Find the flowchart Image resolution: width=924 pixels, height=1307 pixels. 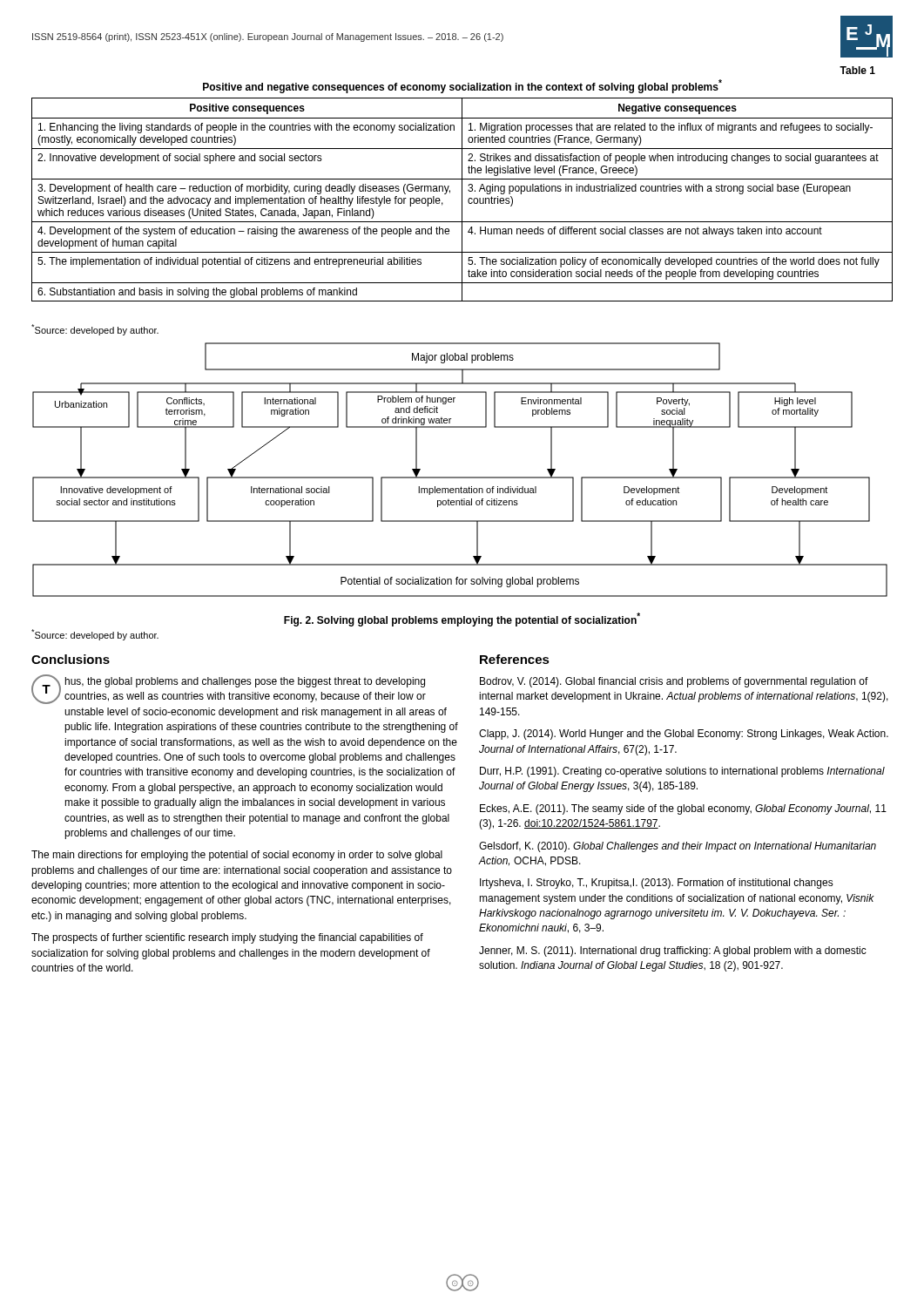click(462, 472)
